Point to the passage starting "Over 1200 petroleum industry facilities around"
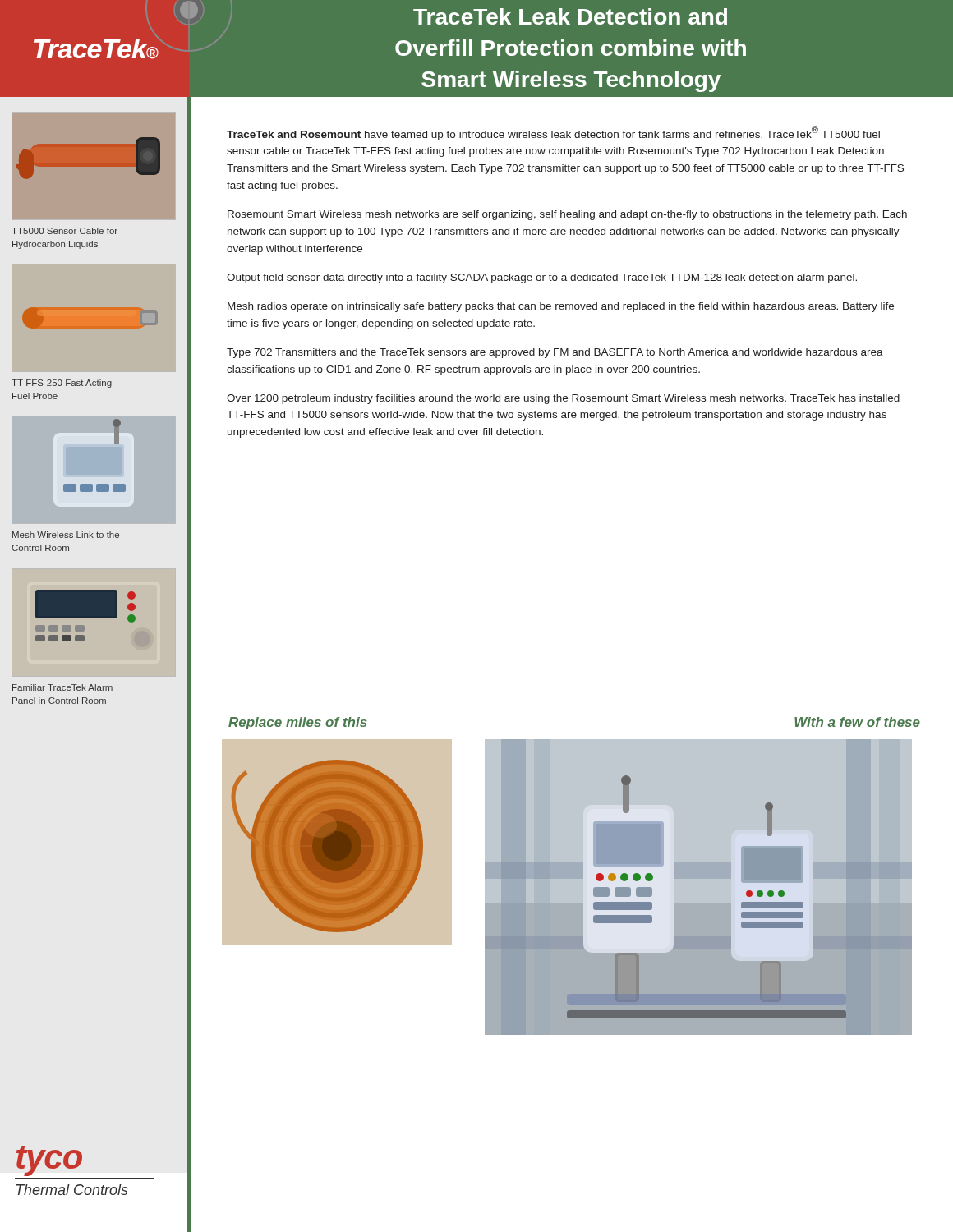953x1232 pixels. pos(563,415)
